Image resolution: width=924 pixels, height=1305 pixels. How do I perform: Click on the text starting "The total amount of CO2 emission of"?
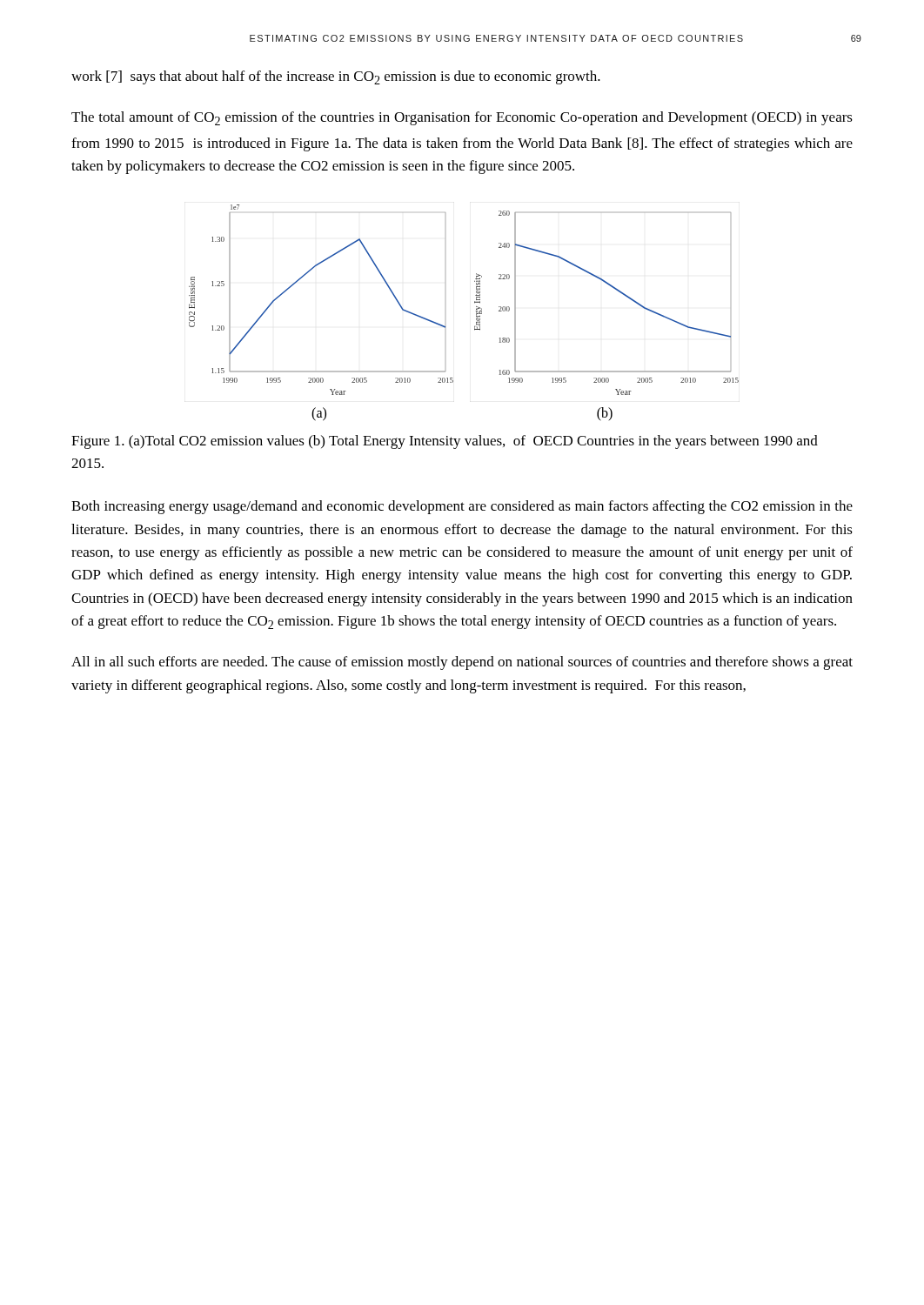coord(462,142)
